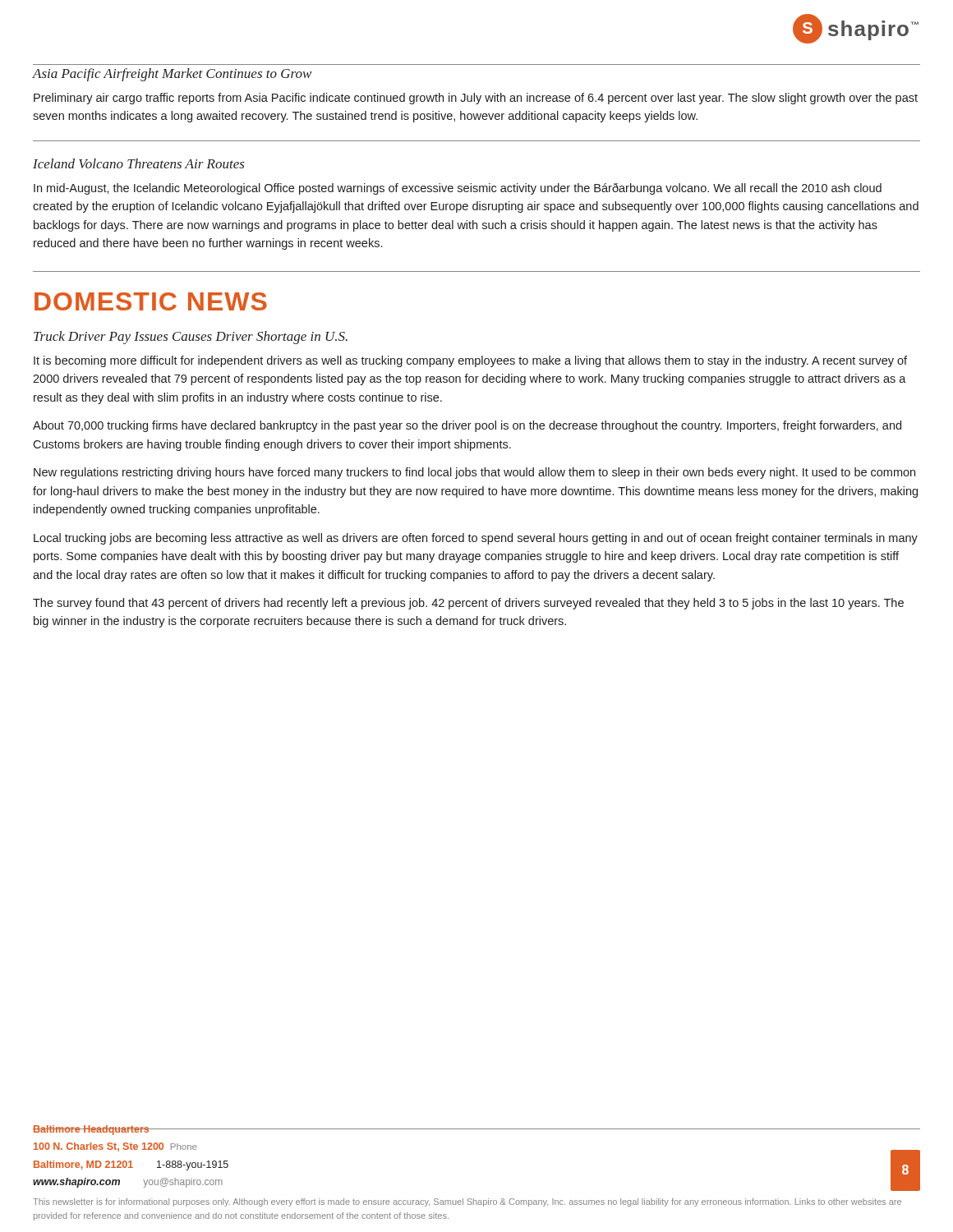
Task: Where is the passage that starts "In mid-August, the Icelandic Meteorological"?
Action: pos(476,216)
